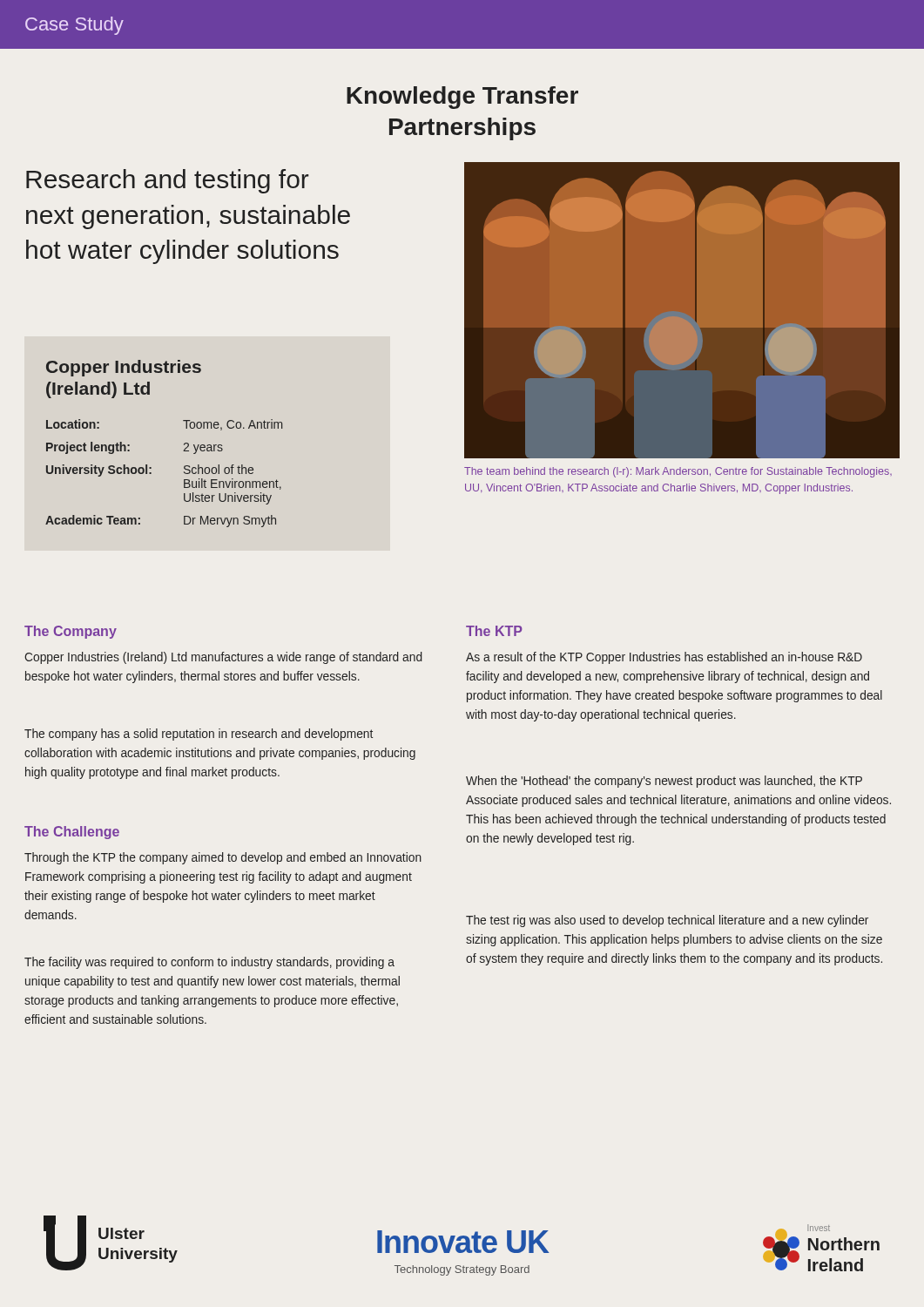
Task: Click on the text block that says "The test rig was also used to"
Action: point(675,940)
